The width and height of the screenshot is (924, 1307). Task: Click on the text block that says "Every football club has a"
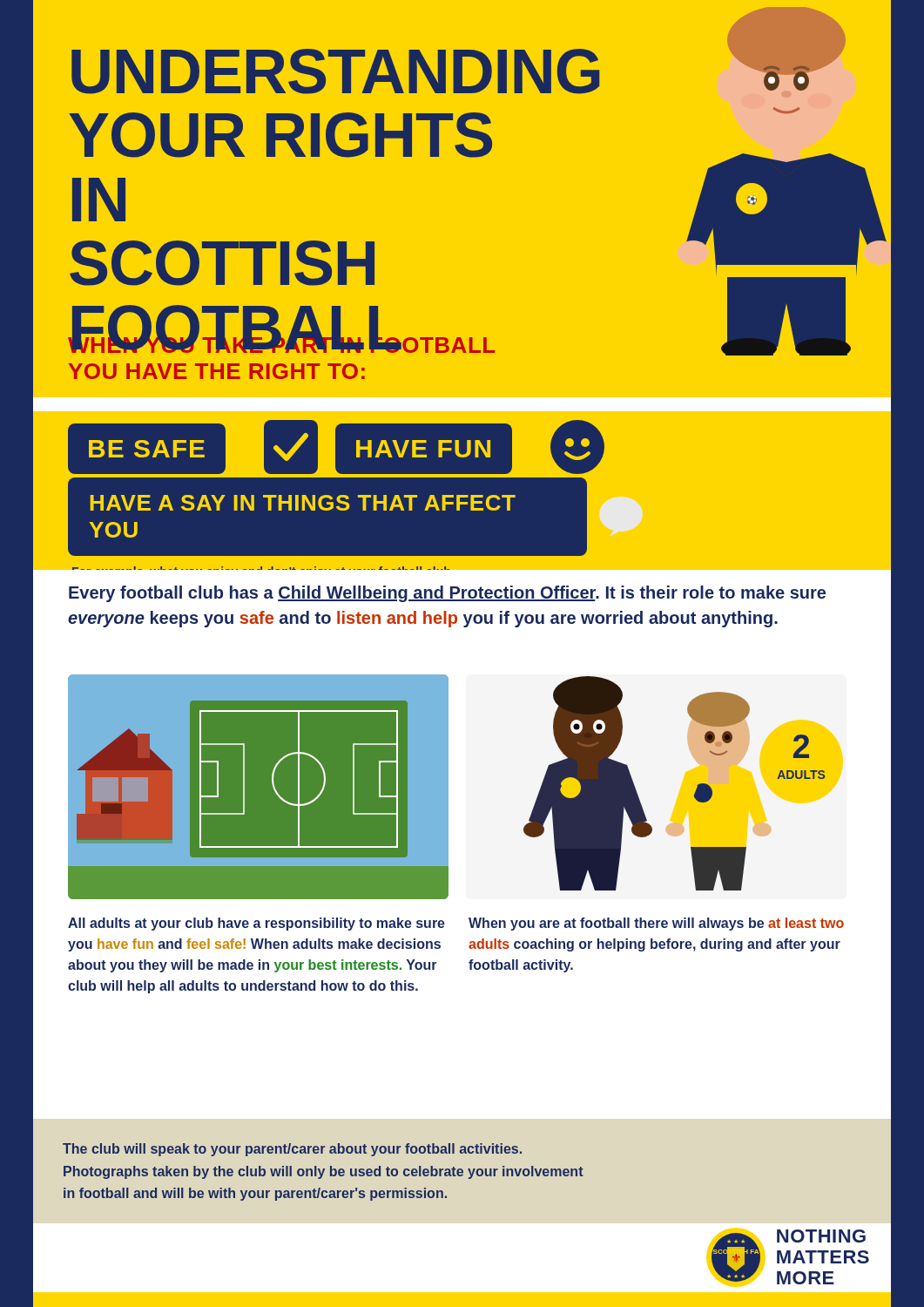[x=447, y=605]
